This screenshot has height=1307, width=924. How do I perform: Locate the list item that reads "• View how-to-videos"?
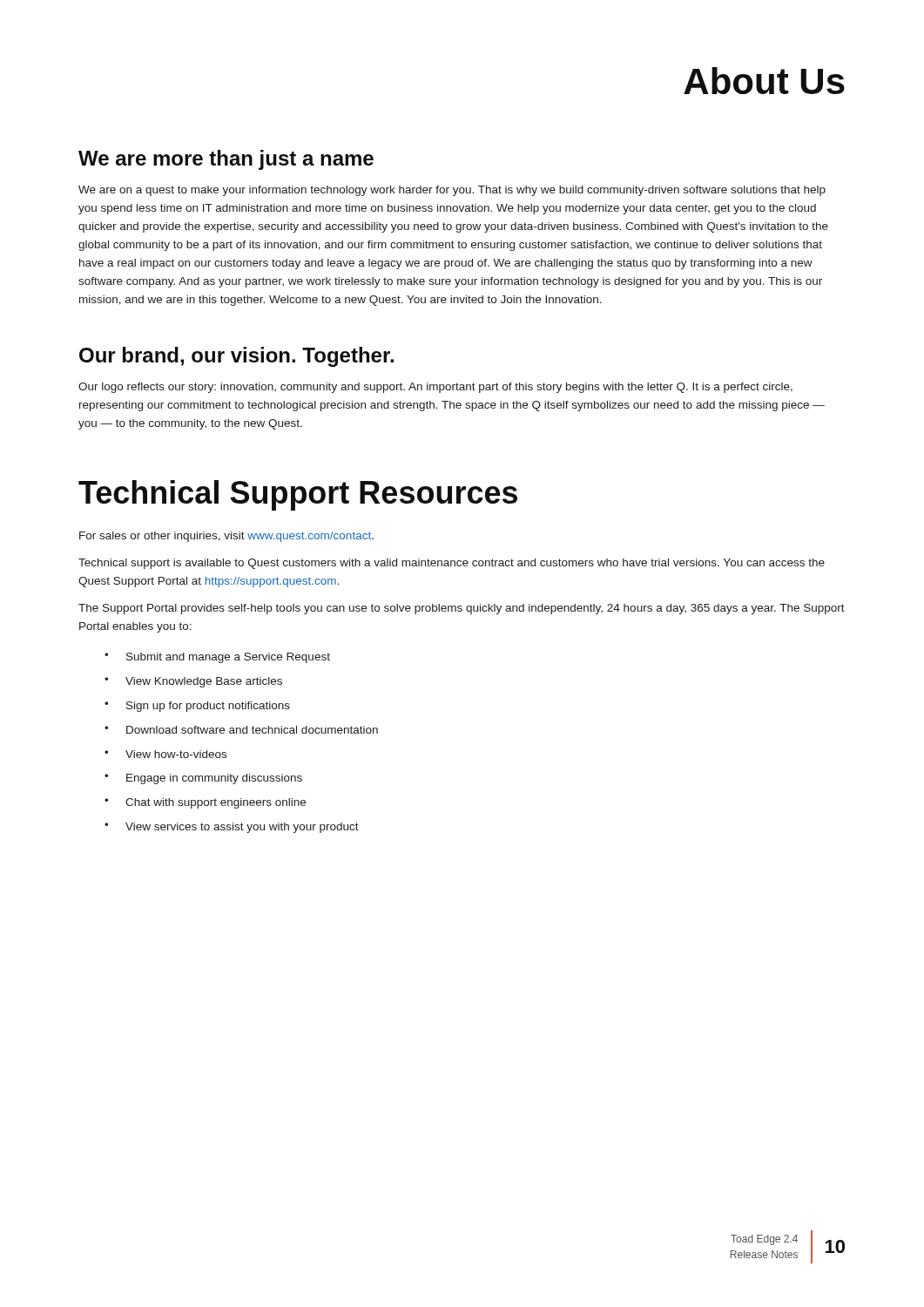166,755
